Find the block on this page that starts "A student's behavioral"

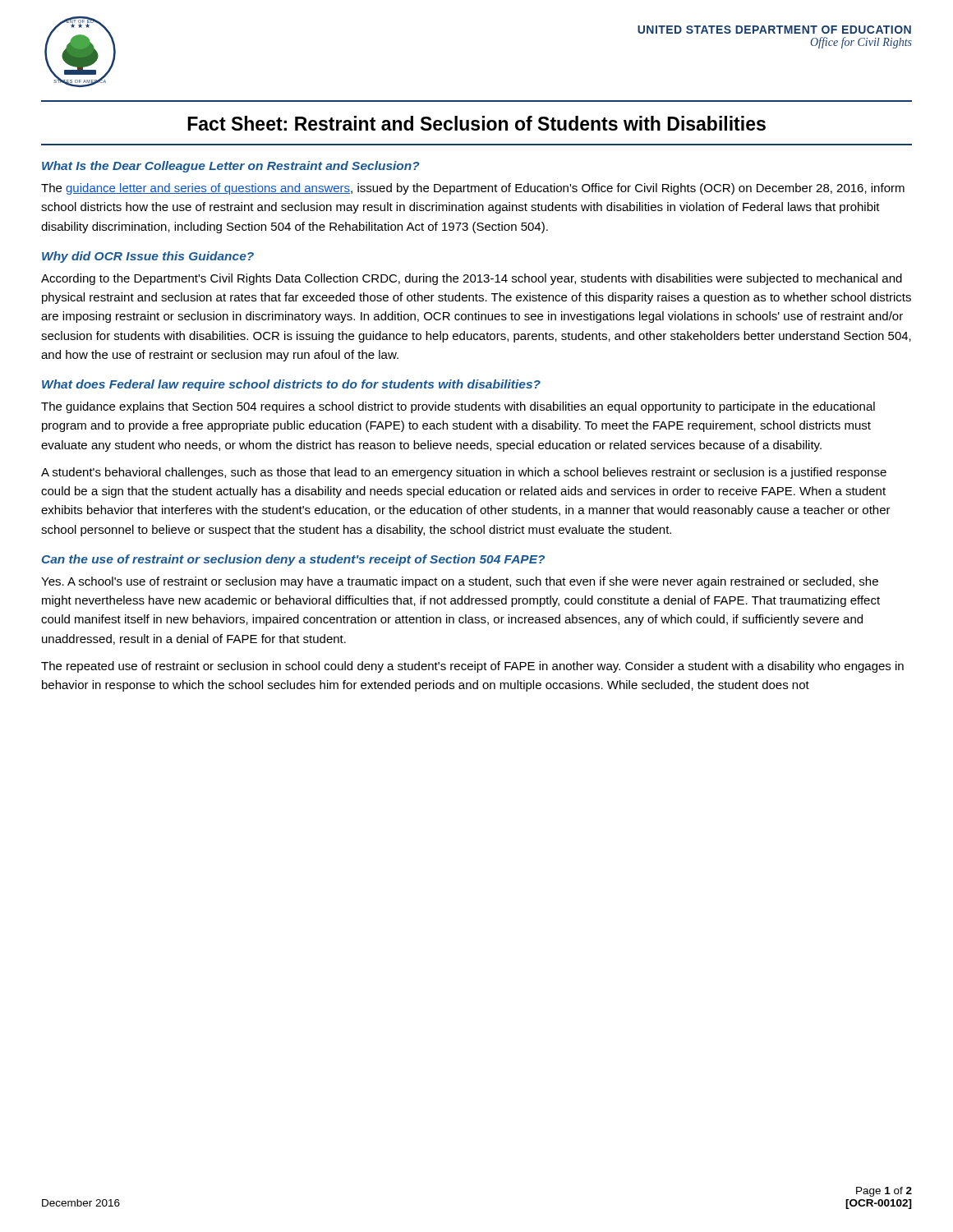[466, 500]
